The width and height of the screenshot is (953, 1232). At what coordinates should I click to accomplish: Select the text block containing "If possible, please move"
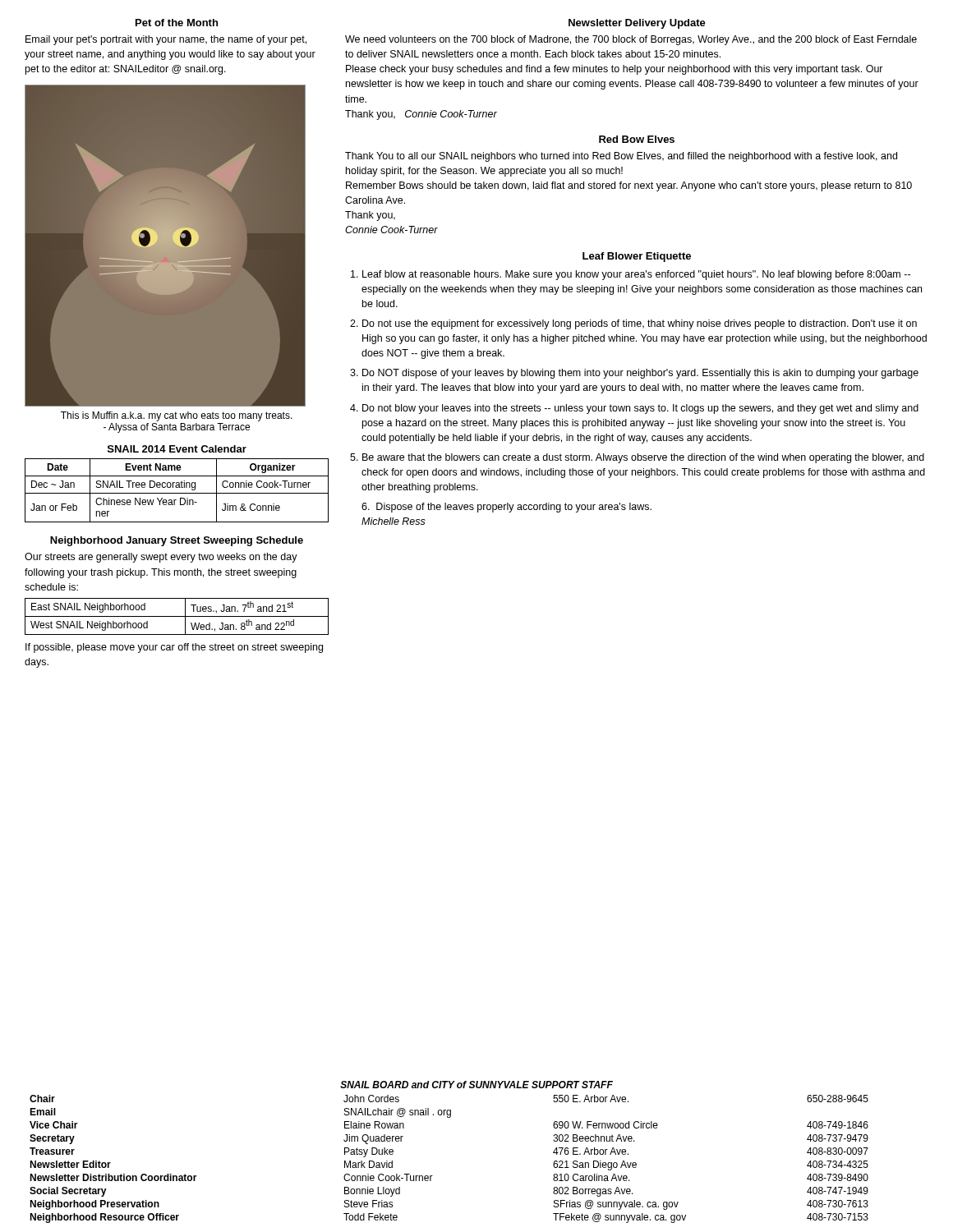[x=174, y=654]
